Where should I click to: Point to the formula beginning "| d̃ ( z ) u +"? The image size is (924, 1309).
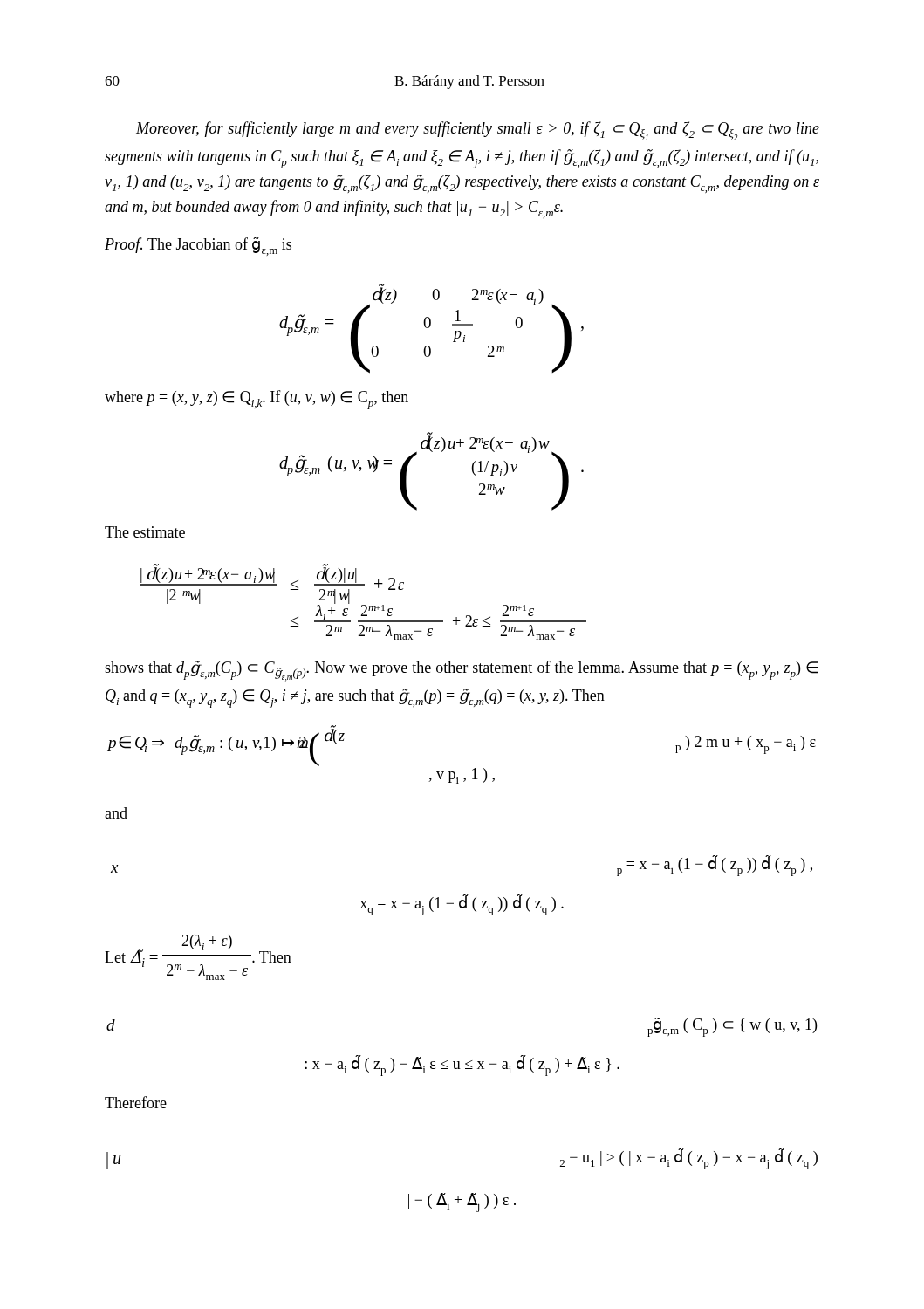pyautogui.click(x=445, y=600)
